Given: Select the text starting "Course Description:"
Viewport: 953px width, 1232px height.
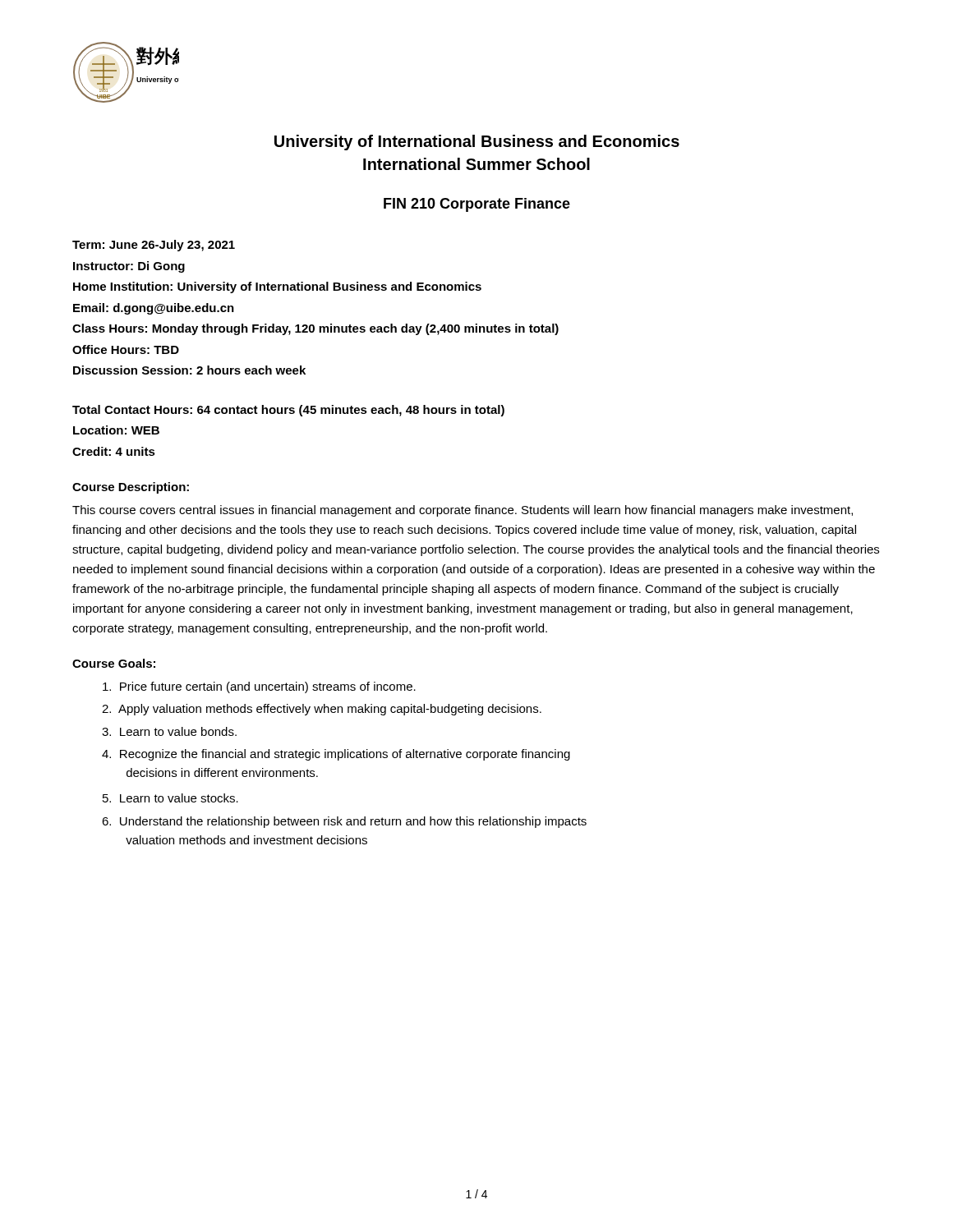Looking at the screenshot, I should tap(131, 488).
